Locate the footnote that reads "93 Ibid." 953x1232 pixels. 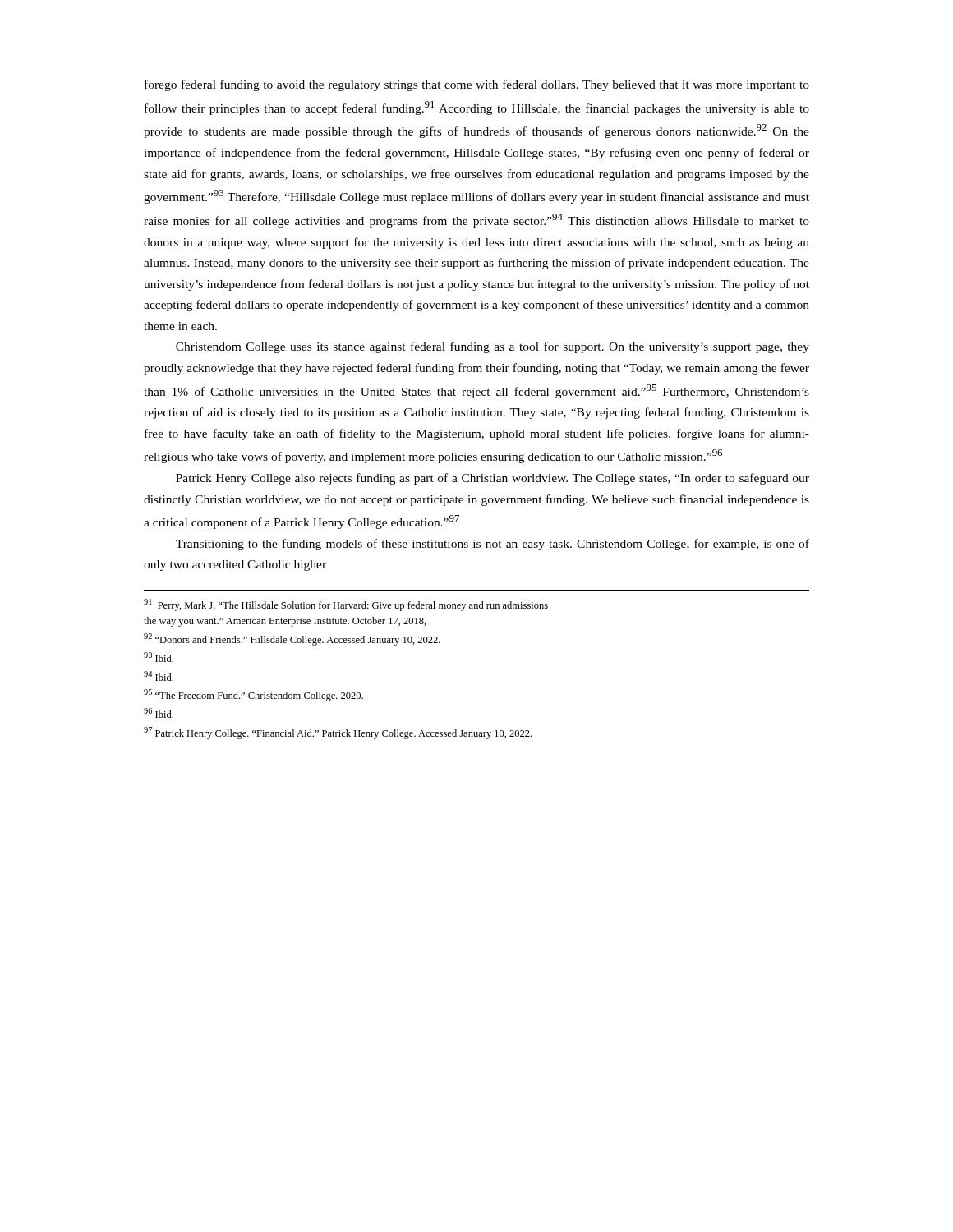pos(159,657)
